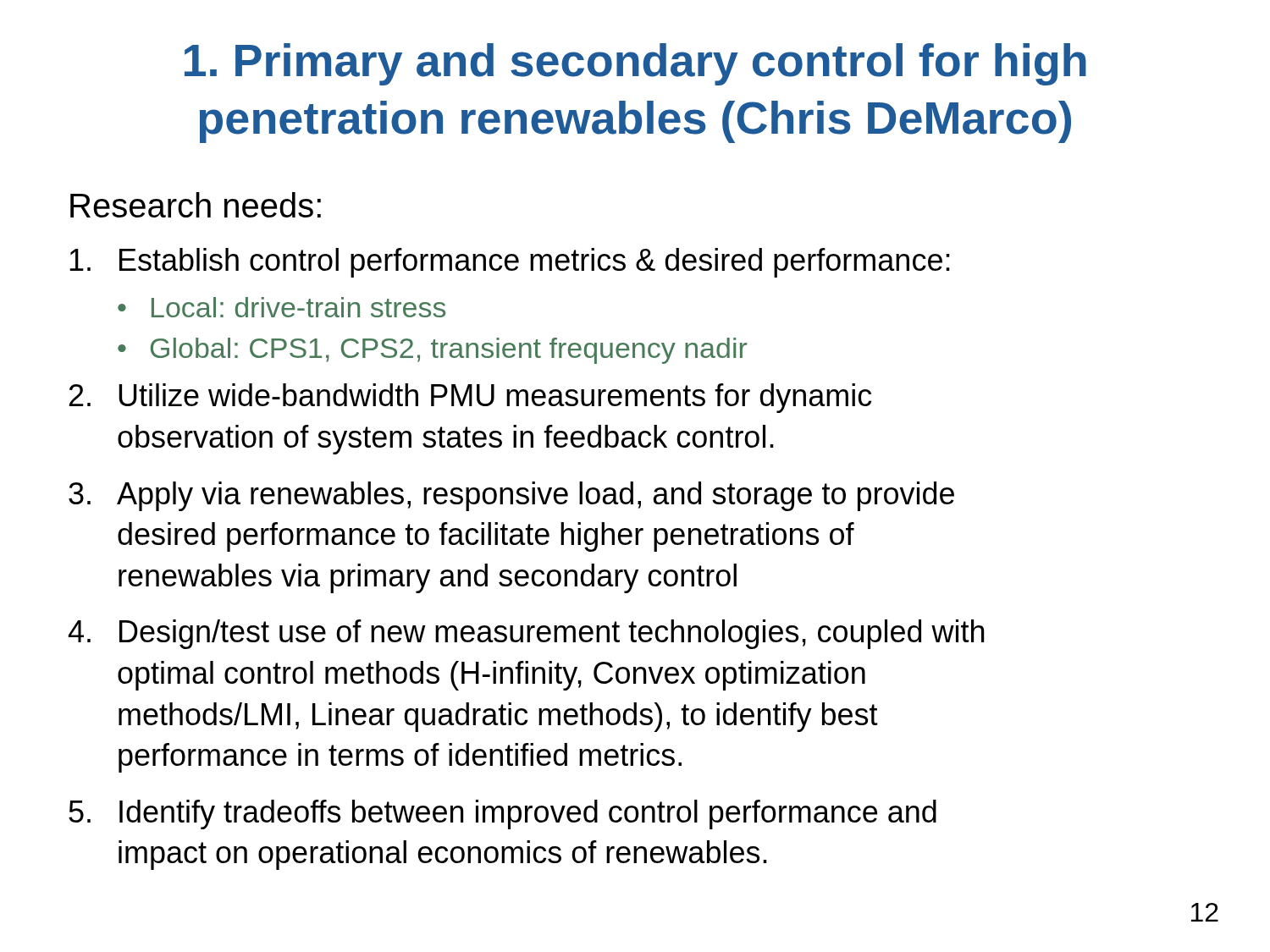Click on the list item that says "2. Utilize wide-bandwidth PMU"
The width and height of the screenshot is (1270, 952).
635,417
